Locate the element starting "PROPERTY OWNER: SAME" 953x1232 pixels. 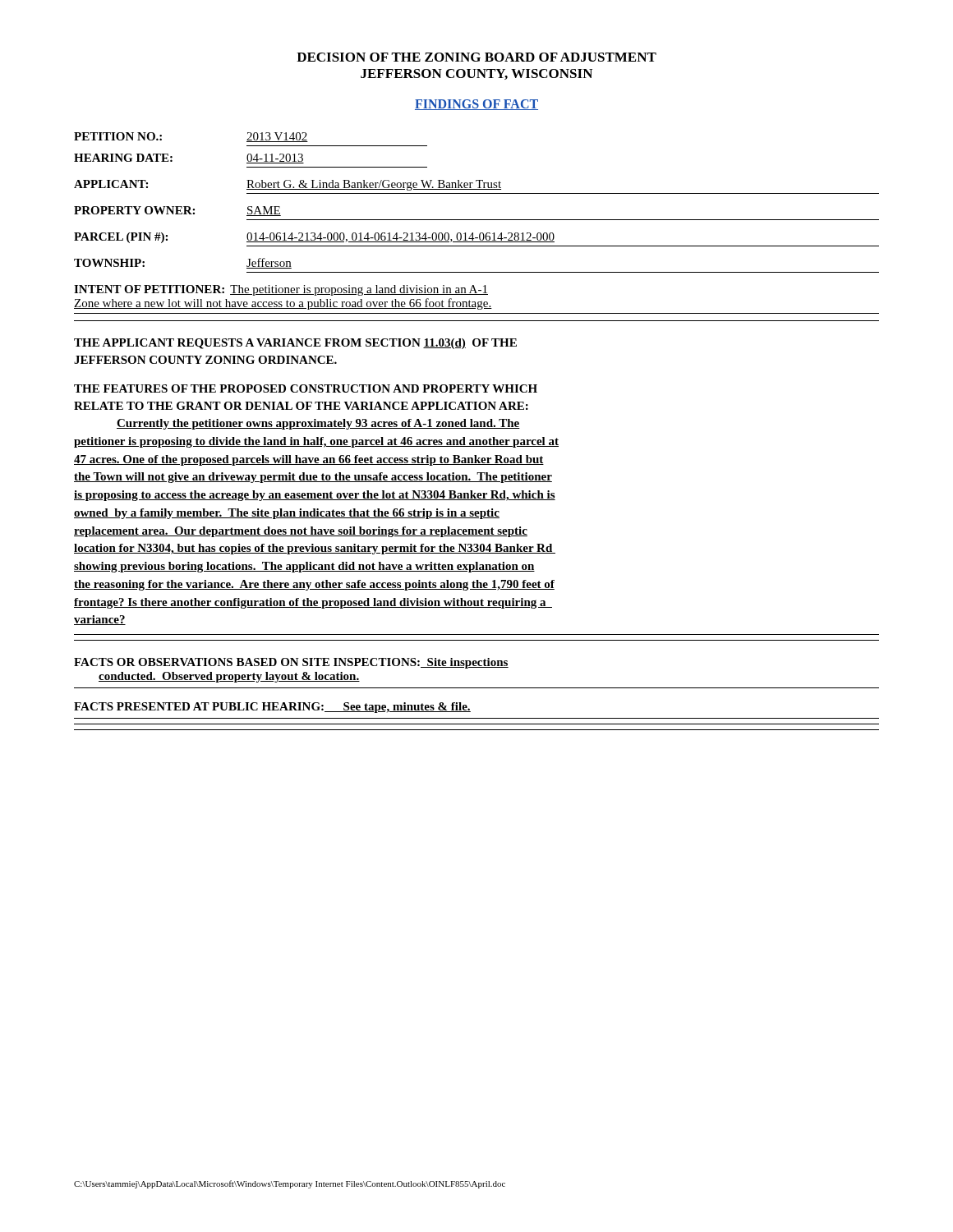(x=476, y=212)
